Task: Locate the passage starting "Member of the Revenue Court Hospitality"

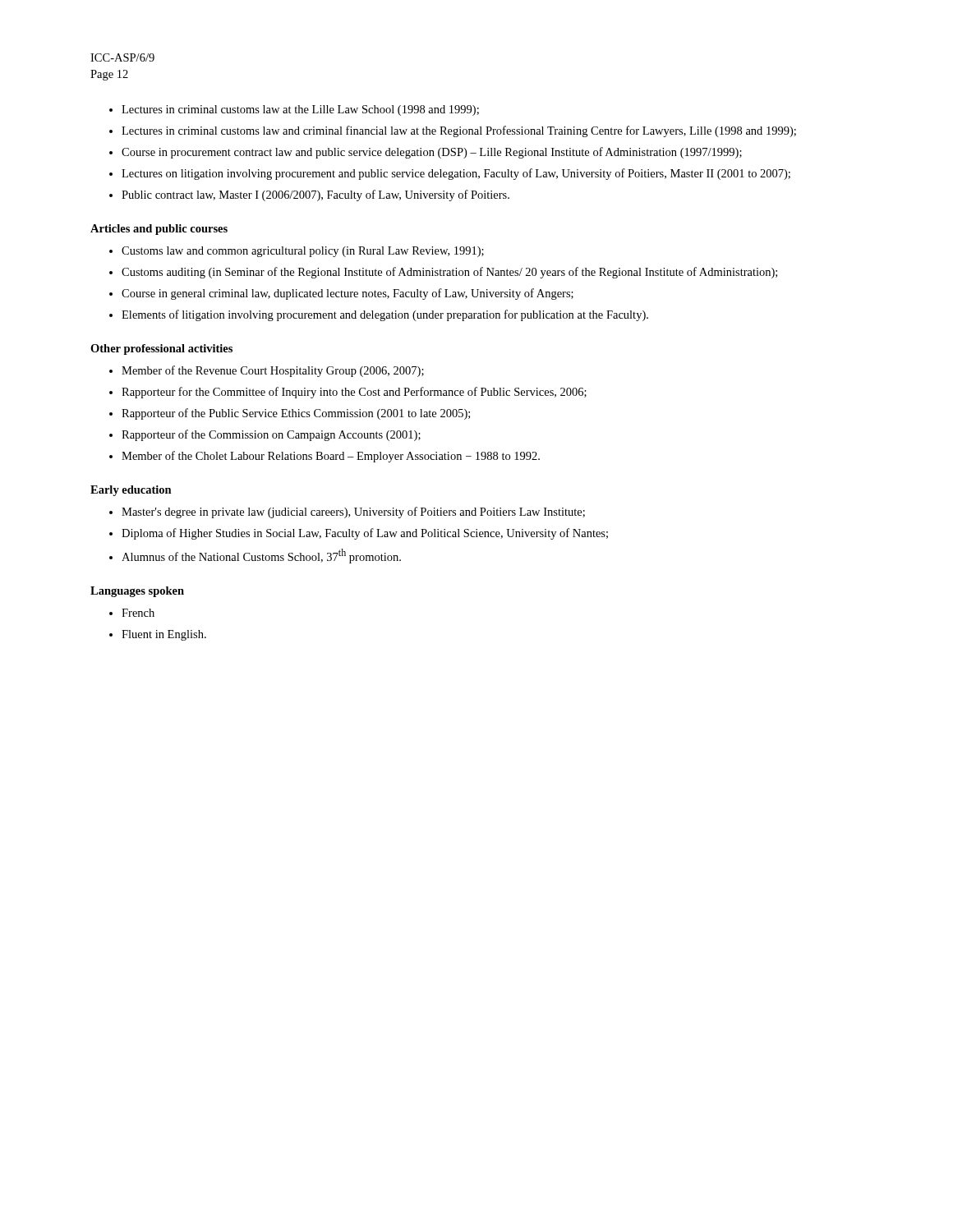Action: point(273,370)
